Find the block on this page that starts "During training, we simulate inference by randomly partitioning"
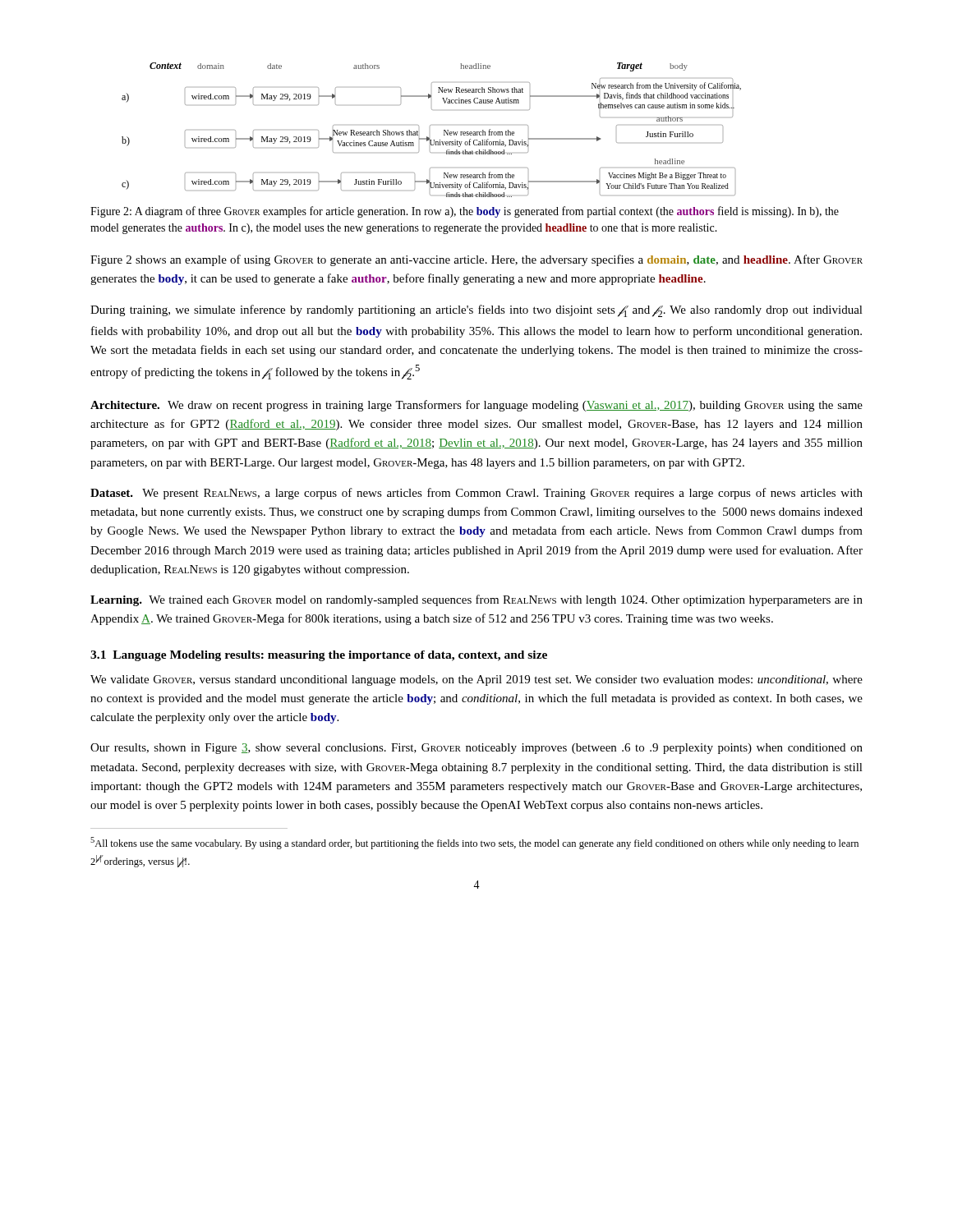The width and height of the screenshot is (953, 1232). [x=476, y=342]
